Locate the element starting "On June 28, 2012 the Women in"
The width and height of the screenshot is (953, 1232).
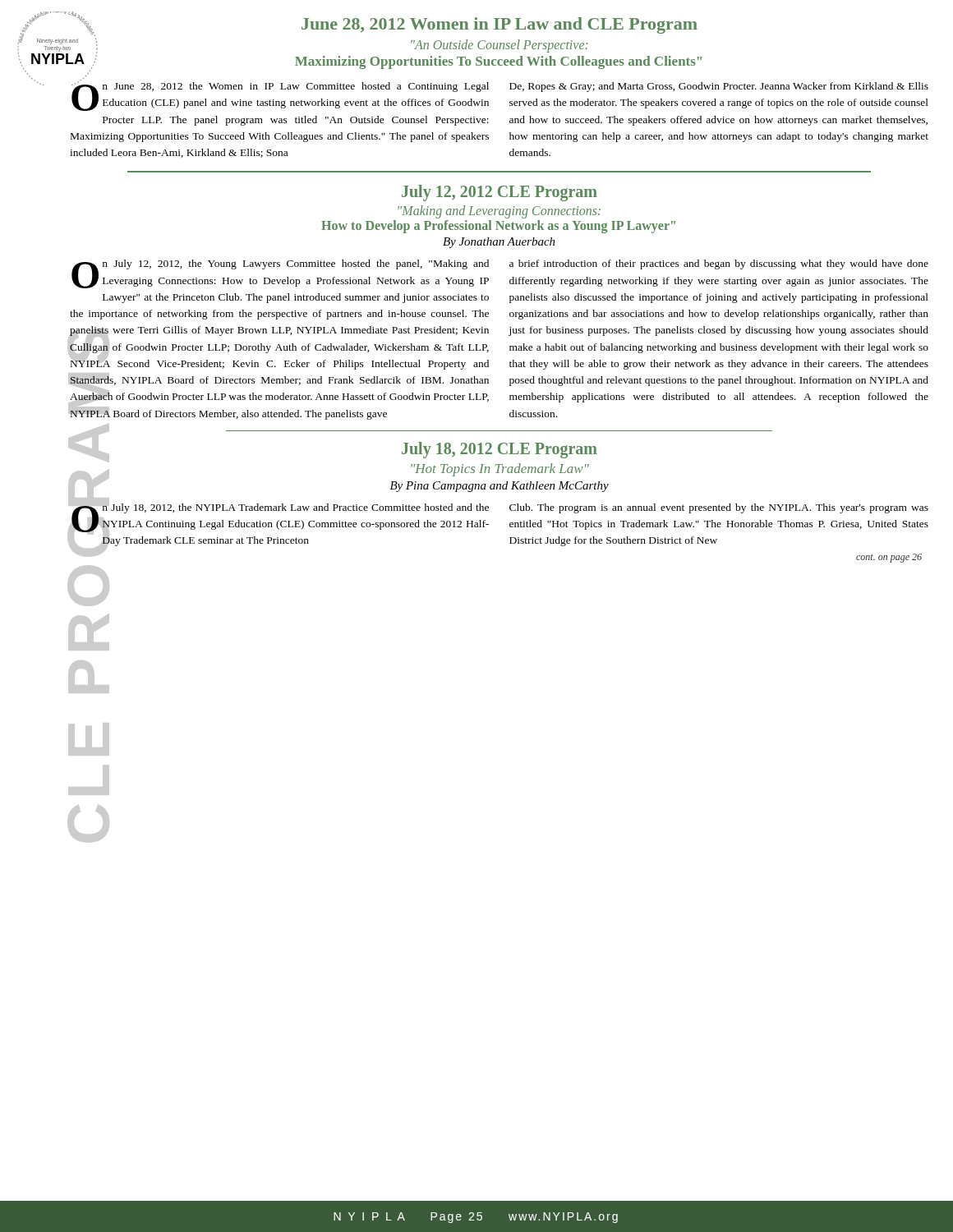coord(499,120)
